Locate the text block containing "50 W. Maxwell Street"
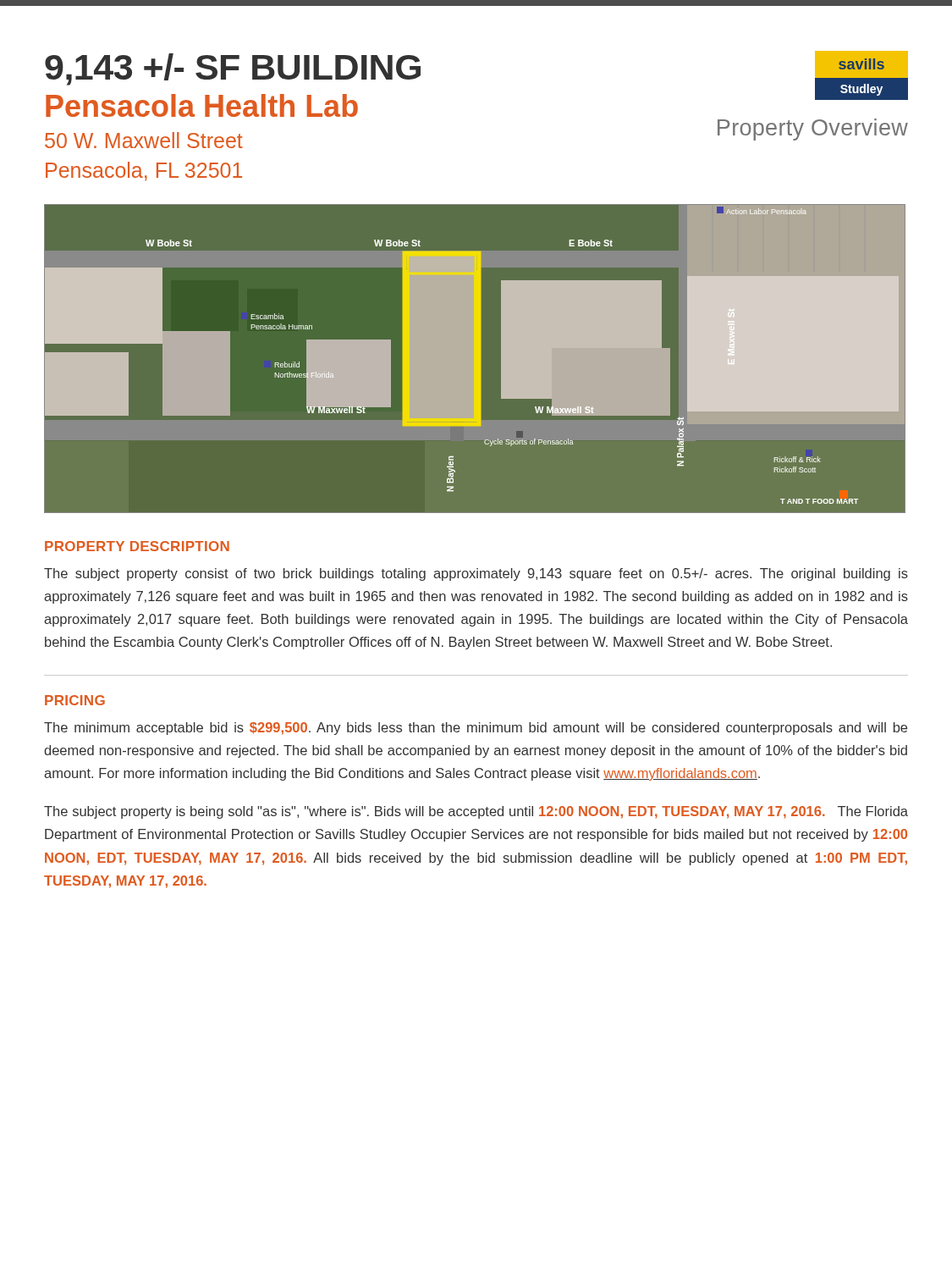 (144, 155)
